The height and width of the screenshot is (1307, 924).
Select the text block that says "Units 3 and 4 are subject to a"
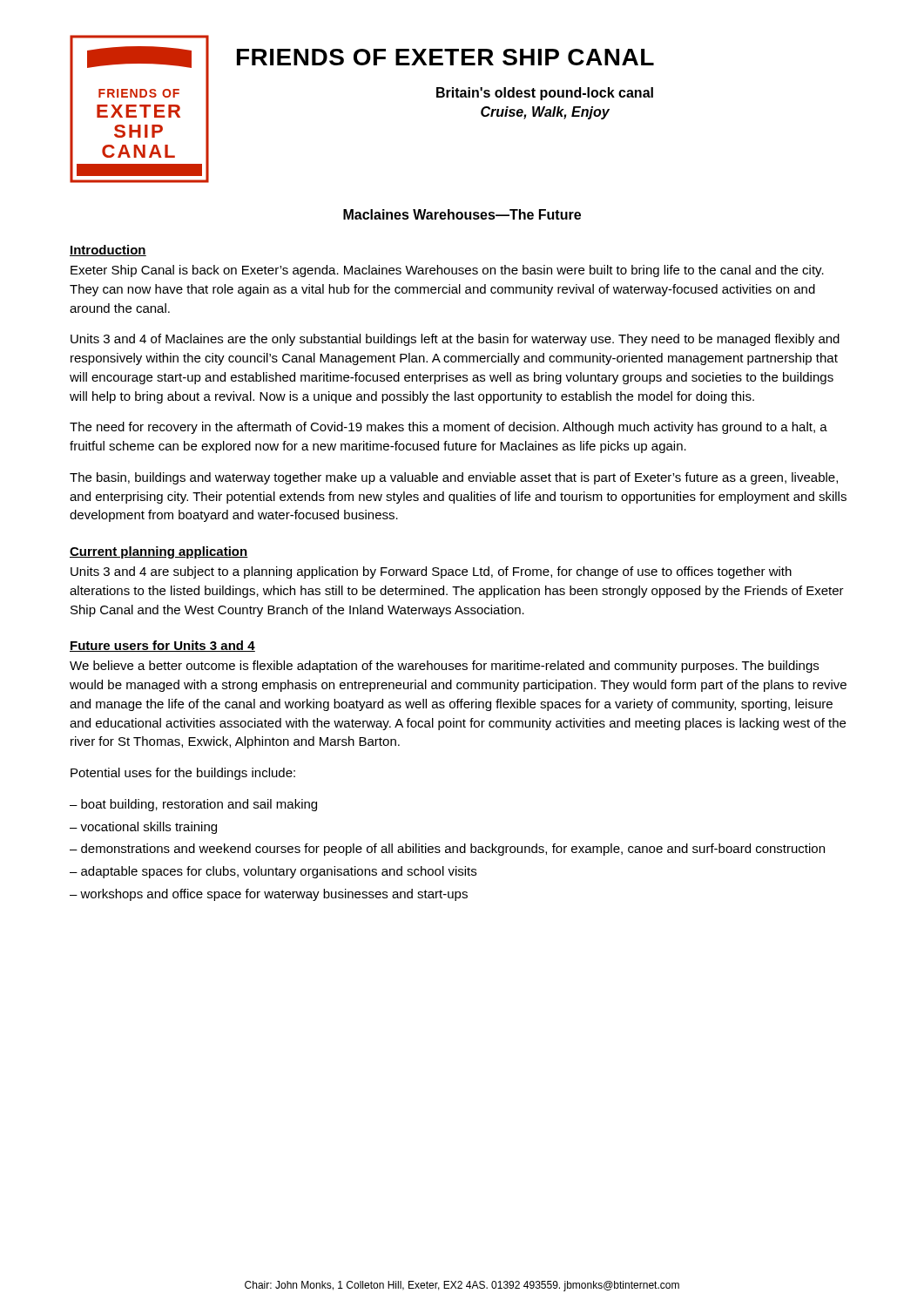457,590
